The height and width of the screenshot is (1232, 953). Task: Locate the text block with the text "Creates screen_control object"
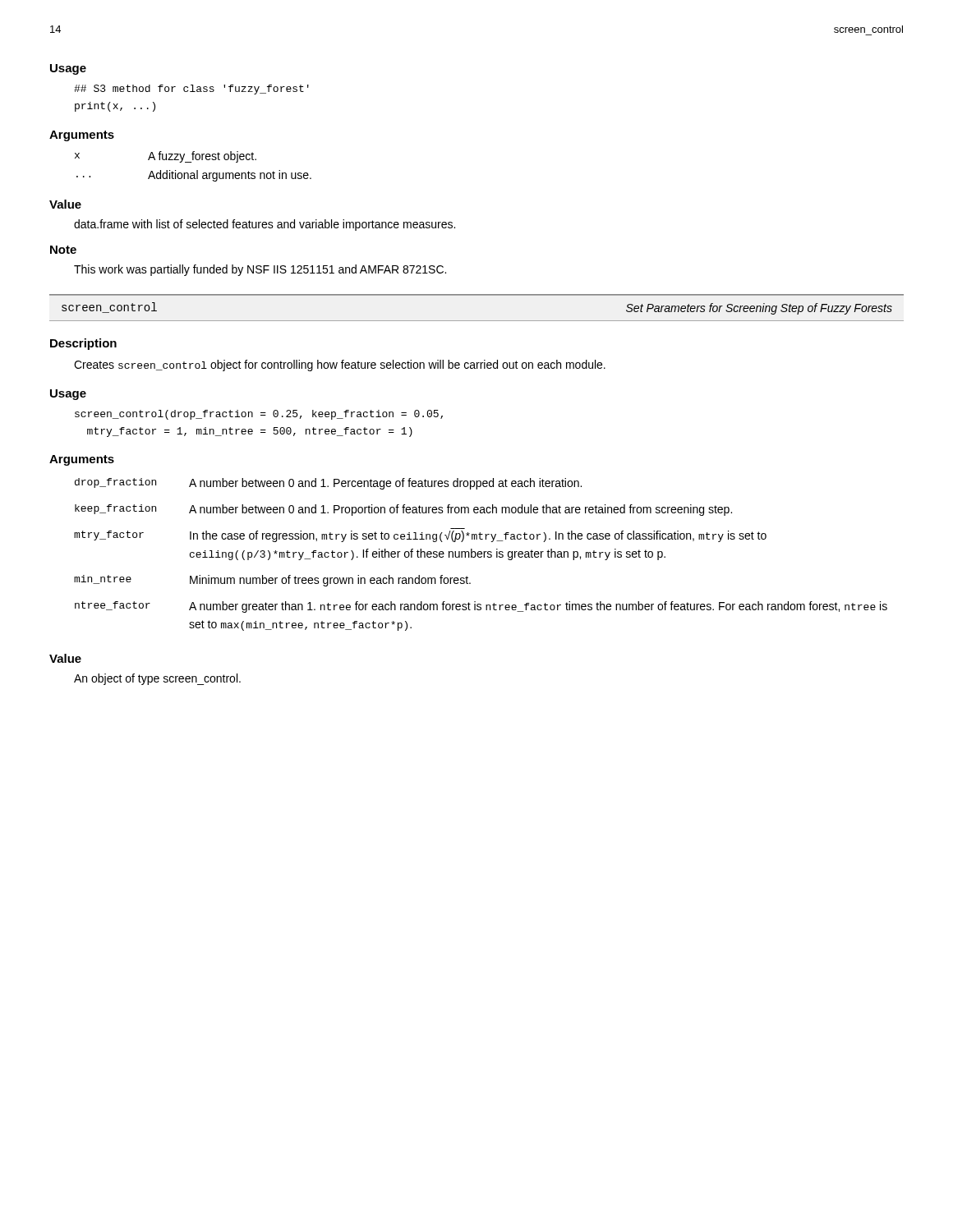click(x=340, y=365)
